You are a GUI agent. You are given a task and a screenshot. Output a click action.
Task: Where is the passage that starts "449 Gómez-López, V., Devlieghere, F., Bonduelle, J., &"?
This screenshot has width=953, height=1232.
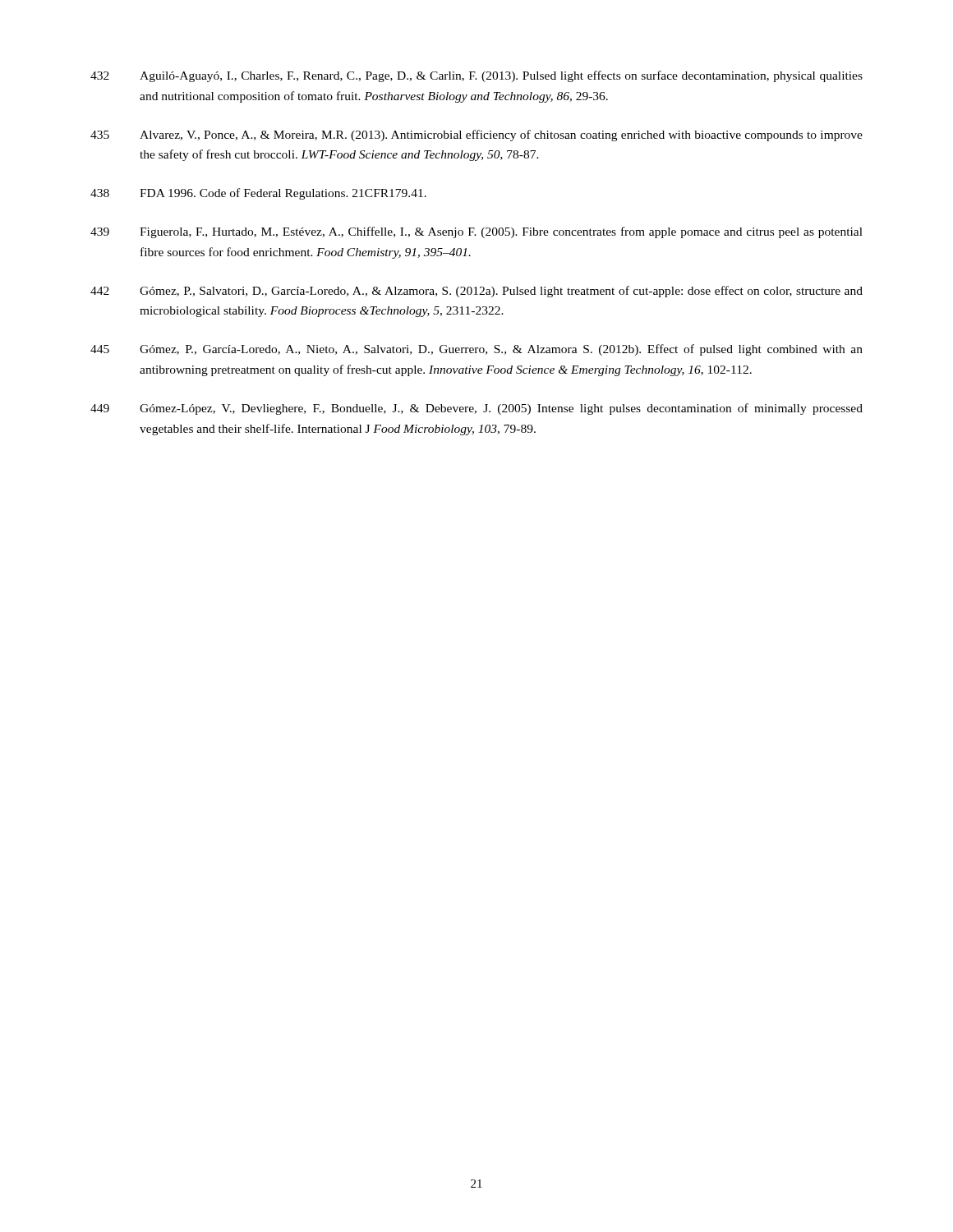tap(476, 419)
